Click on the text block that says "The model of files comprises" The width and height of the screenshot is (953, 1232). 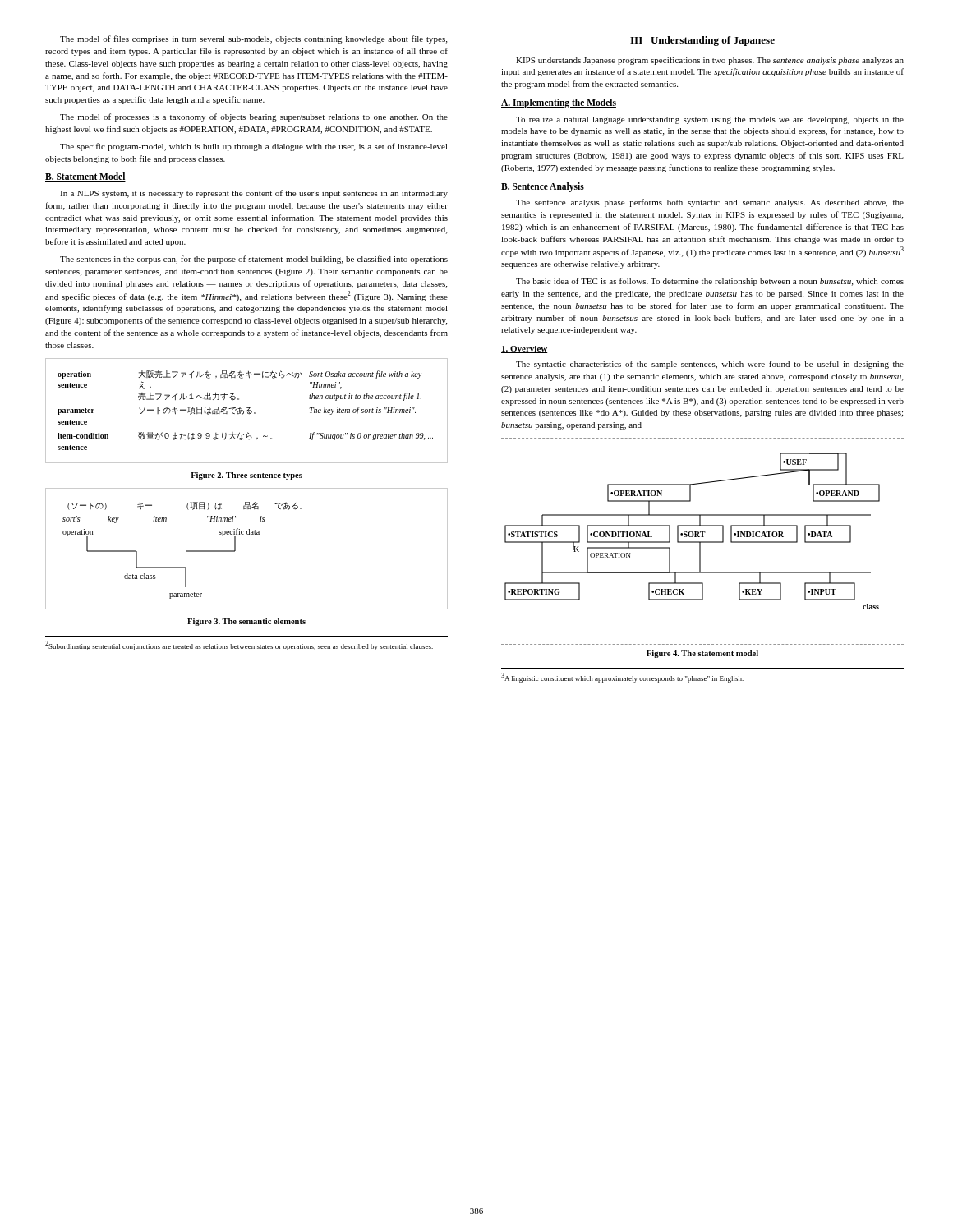[x=246, y=69]
